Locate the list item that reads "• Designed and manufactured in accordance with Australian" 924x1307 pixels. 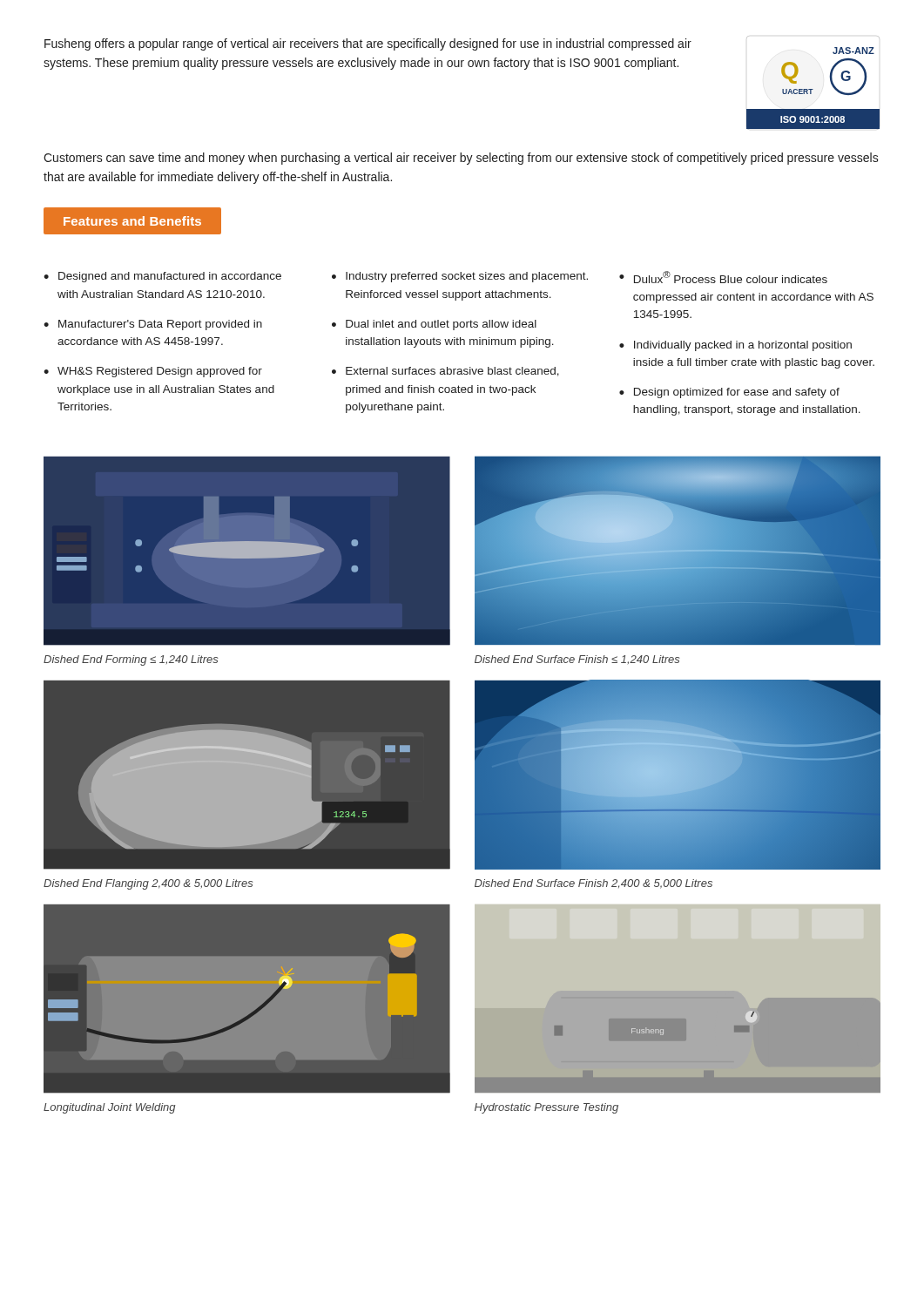pyautogui.click(x=174, y=285)
